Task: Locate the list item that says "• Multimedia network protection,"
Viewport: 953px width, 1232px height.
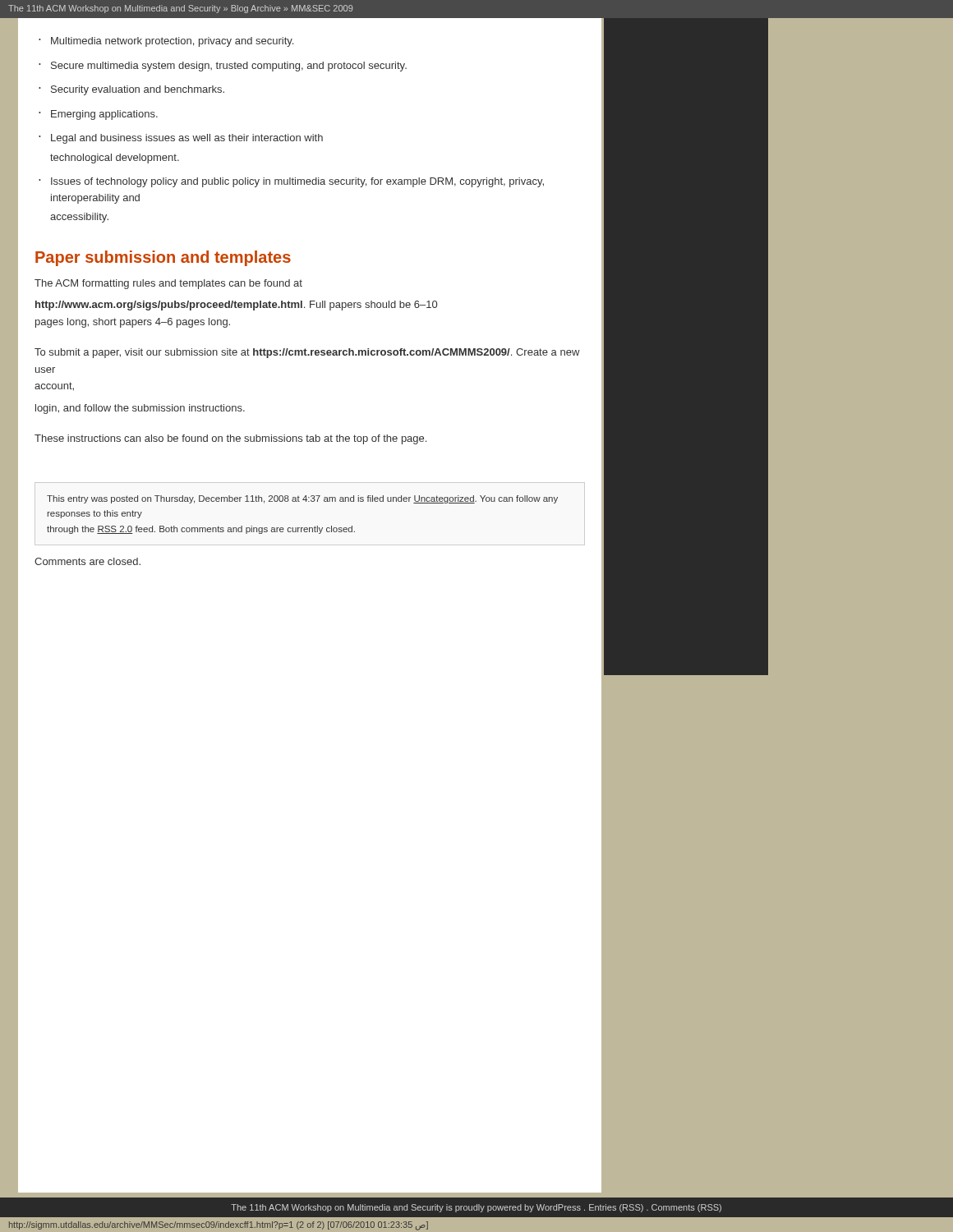Action: tap(166, 42)
